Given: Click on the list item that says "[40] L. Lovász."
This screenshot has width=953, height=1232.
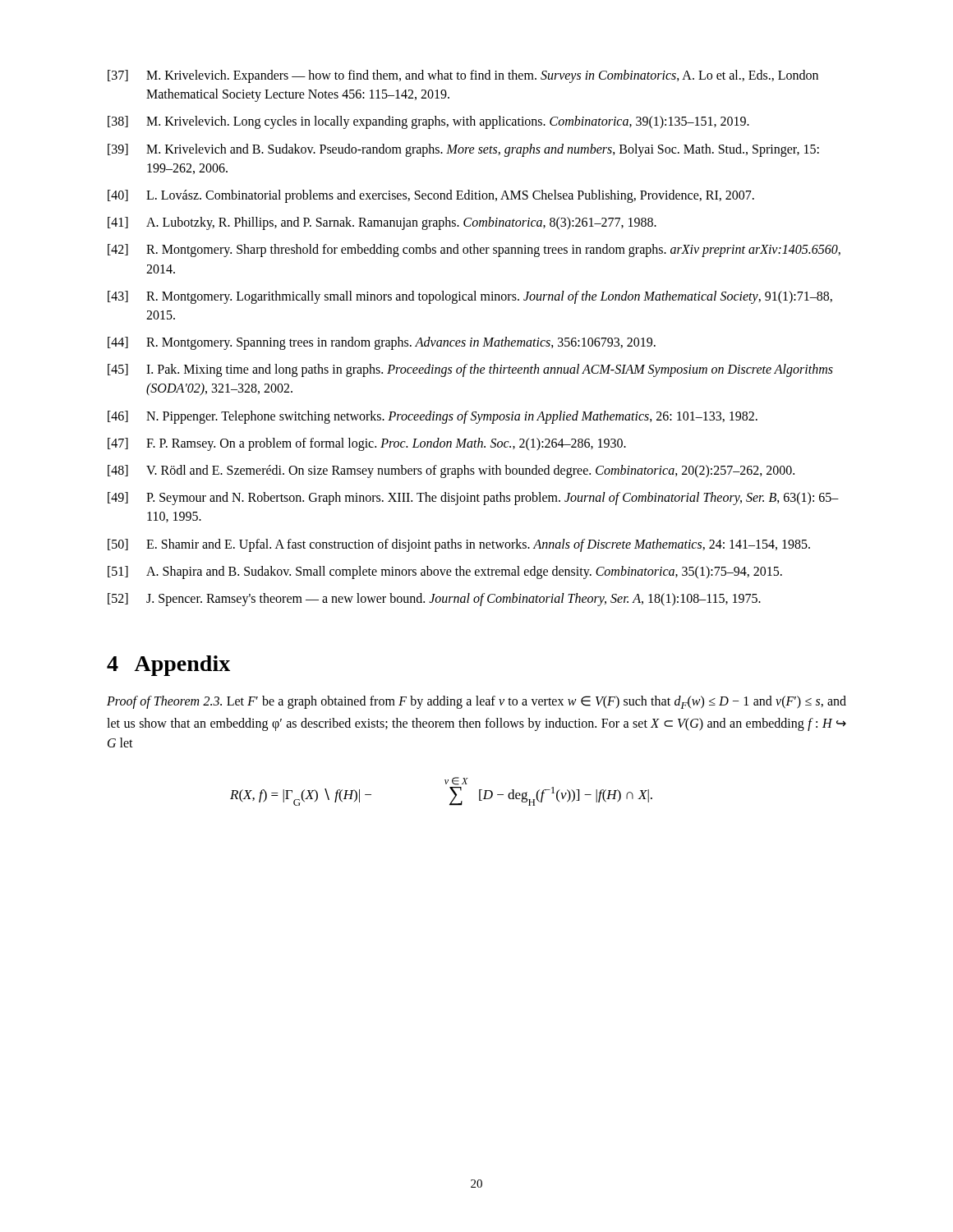Looking at the screenshot, I should (x=476, y=195).
